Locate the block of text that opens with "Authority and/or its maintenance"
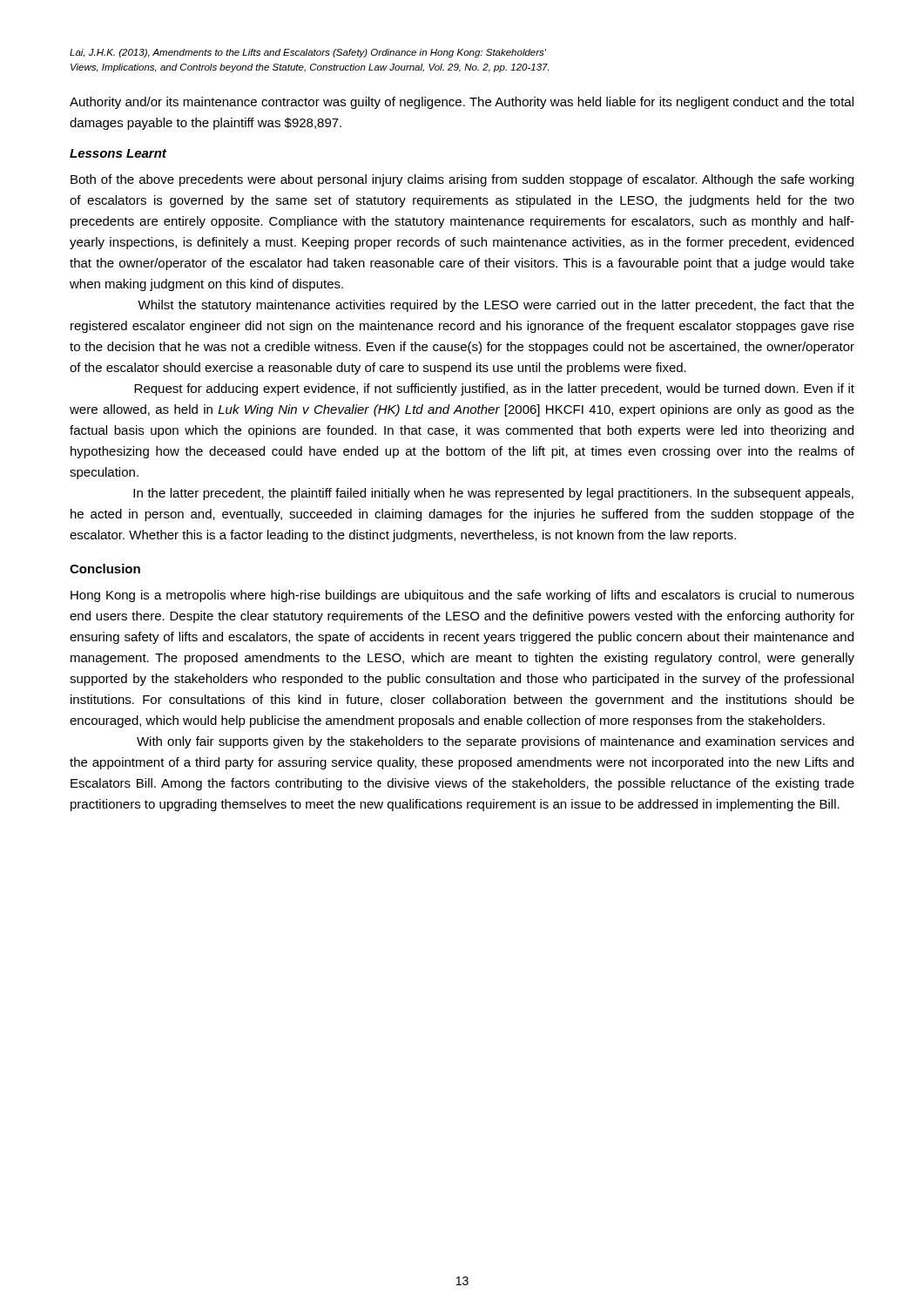 coord(462,112)
